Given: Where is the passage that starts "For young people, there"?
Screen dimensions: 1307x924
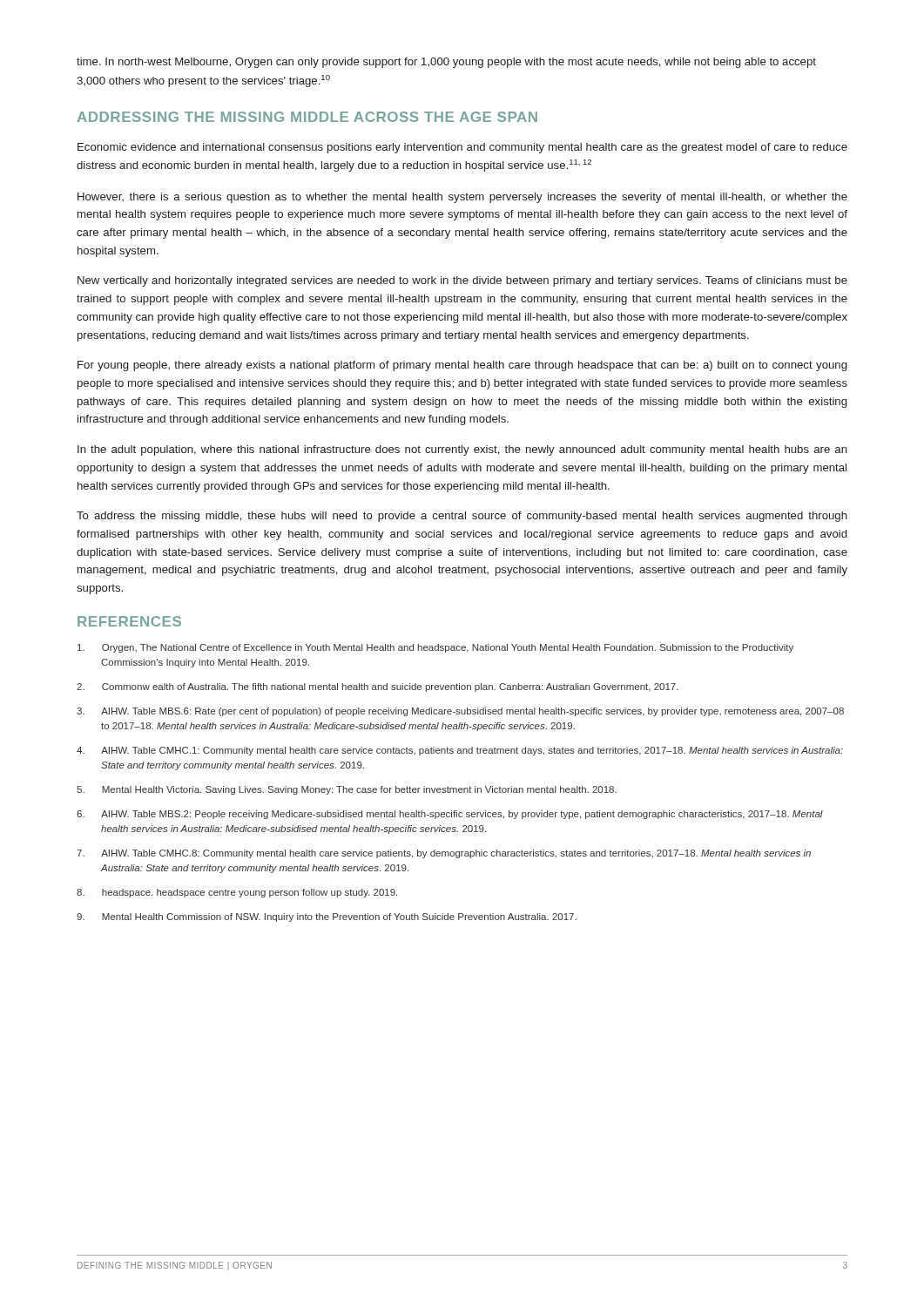Looking at the screenshot, I should 462,393.
